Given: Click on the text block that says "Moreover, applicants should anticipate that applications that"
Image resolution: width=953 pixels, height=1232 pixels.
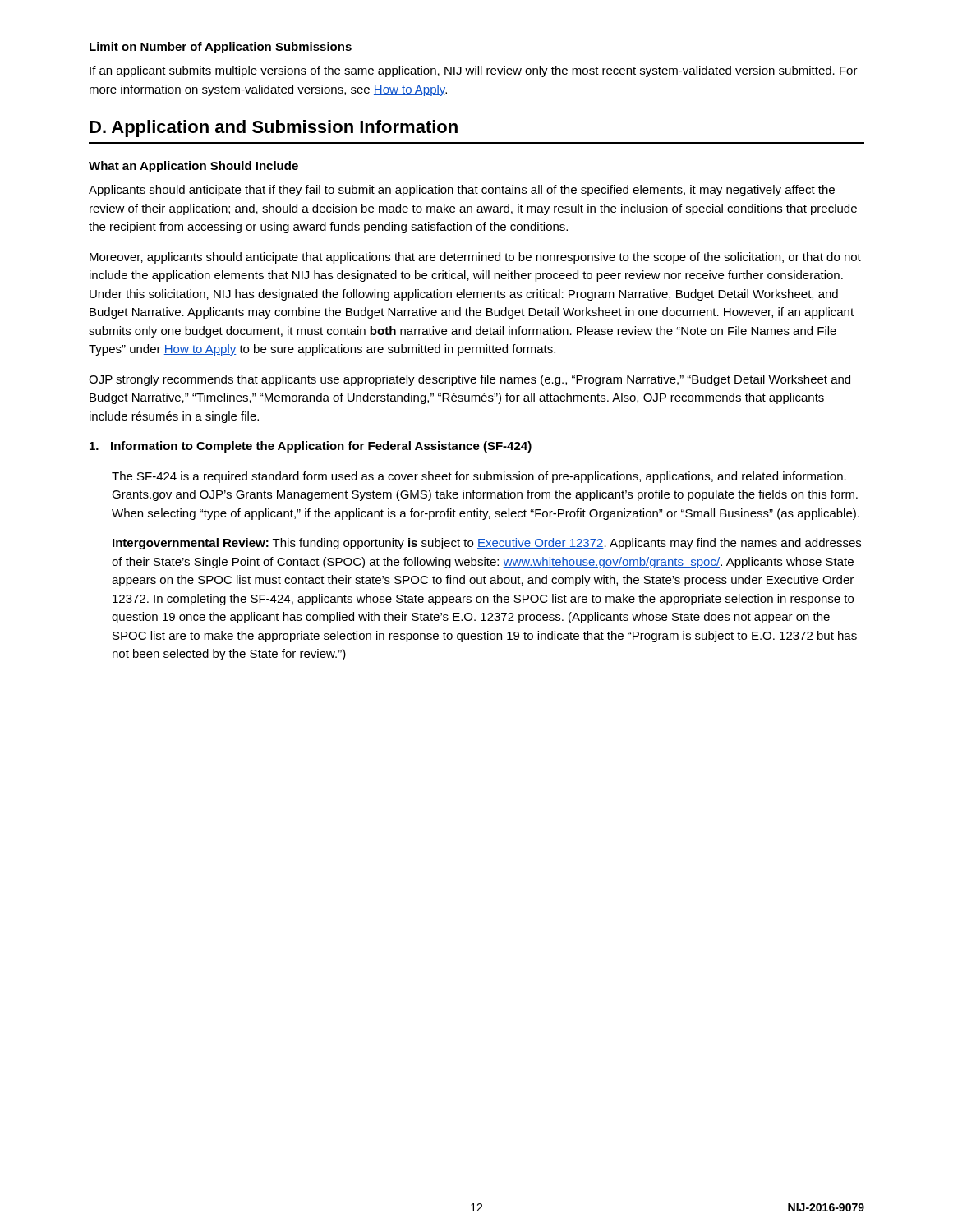Looking at the screenshot, I should point(475,302).
